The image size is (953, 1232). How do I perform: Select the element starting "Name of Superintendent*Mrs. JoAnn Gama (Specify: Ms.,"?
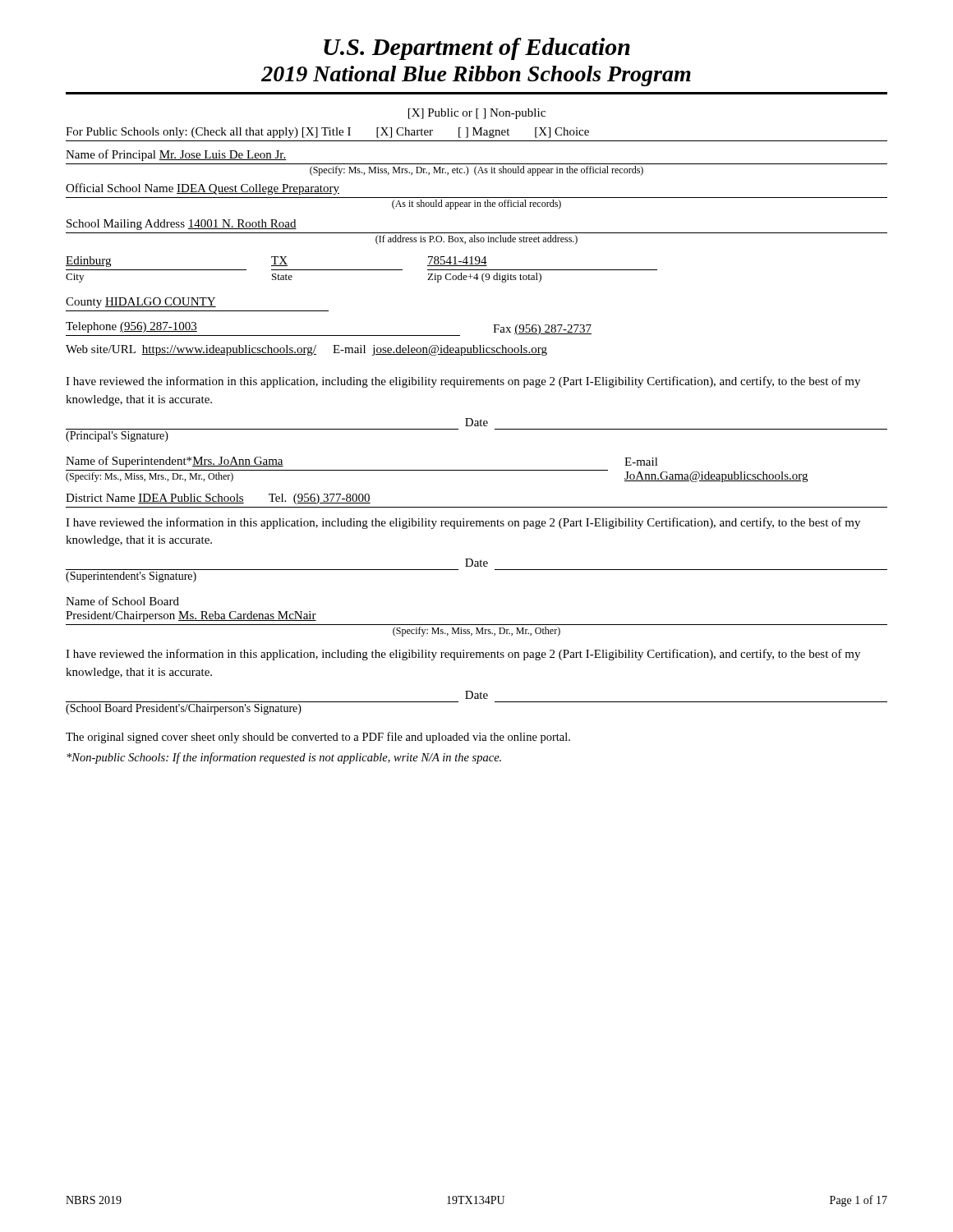(x=476, y=468)
